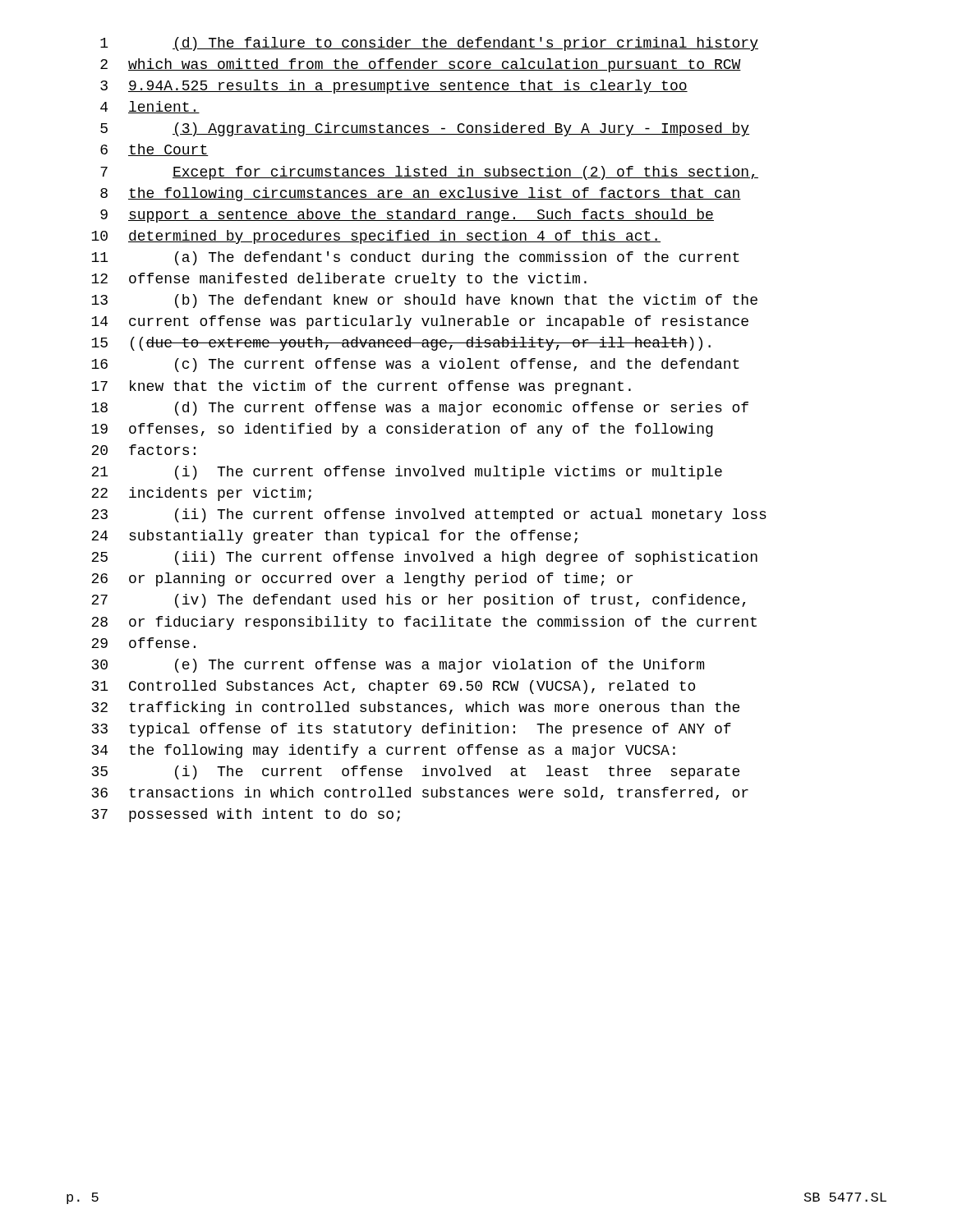Select the region starting "6 the Court"
Screen dimensions: 1232x953
[x=154, y=150]
